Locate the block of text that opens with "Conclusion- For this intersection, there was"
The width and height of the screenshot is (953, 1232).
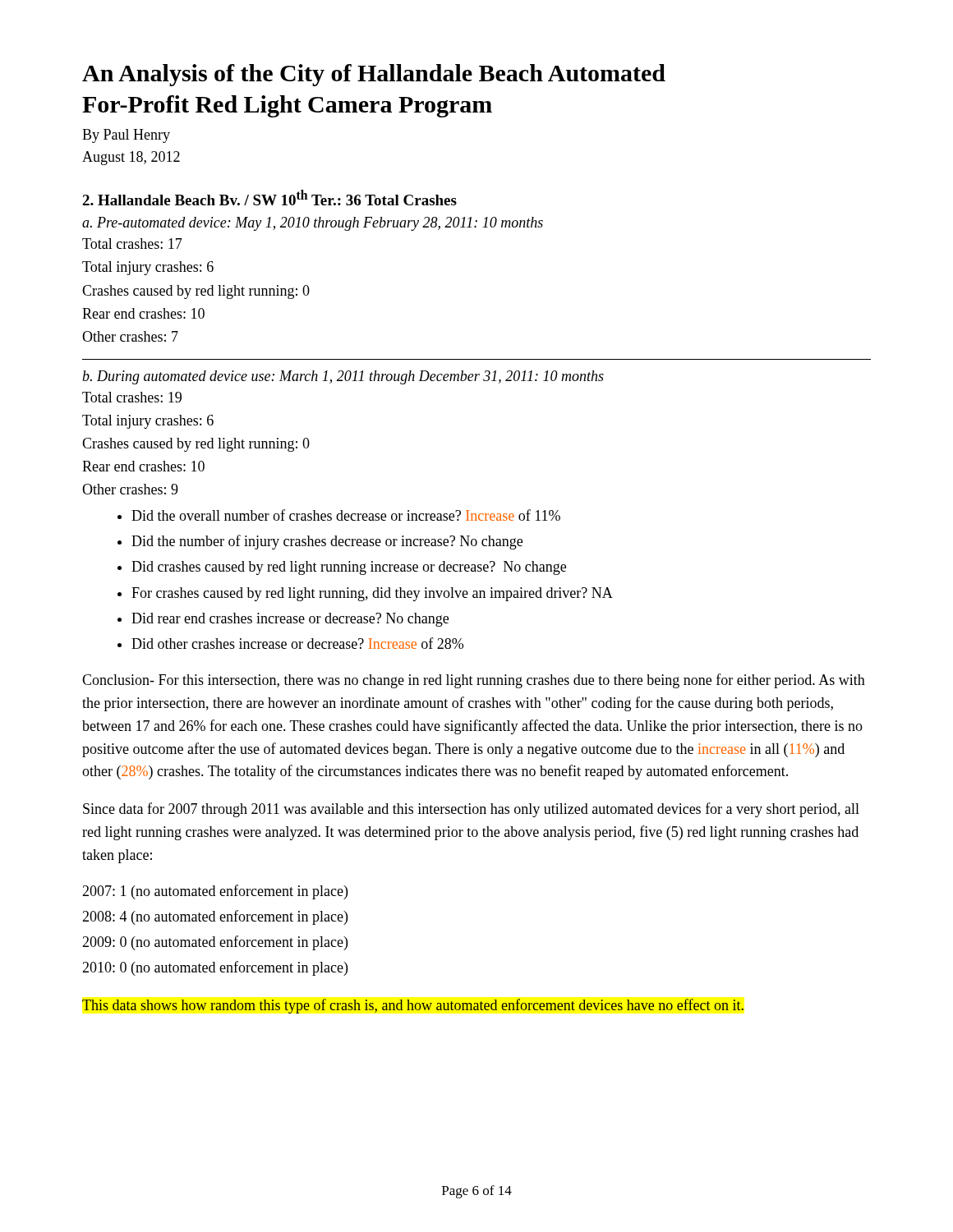click(x=476, y=727)
